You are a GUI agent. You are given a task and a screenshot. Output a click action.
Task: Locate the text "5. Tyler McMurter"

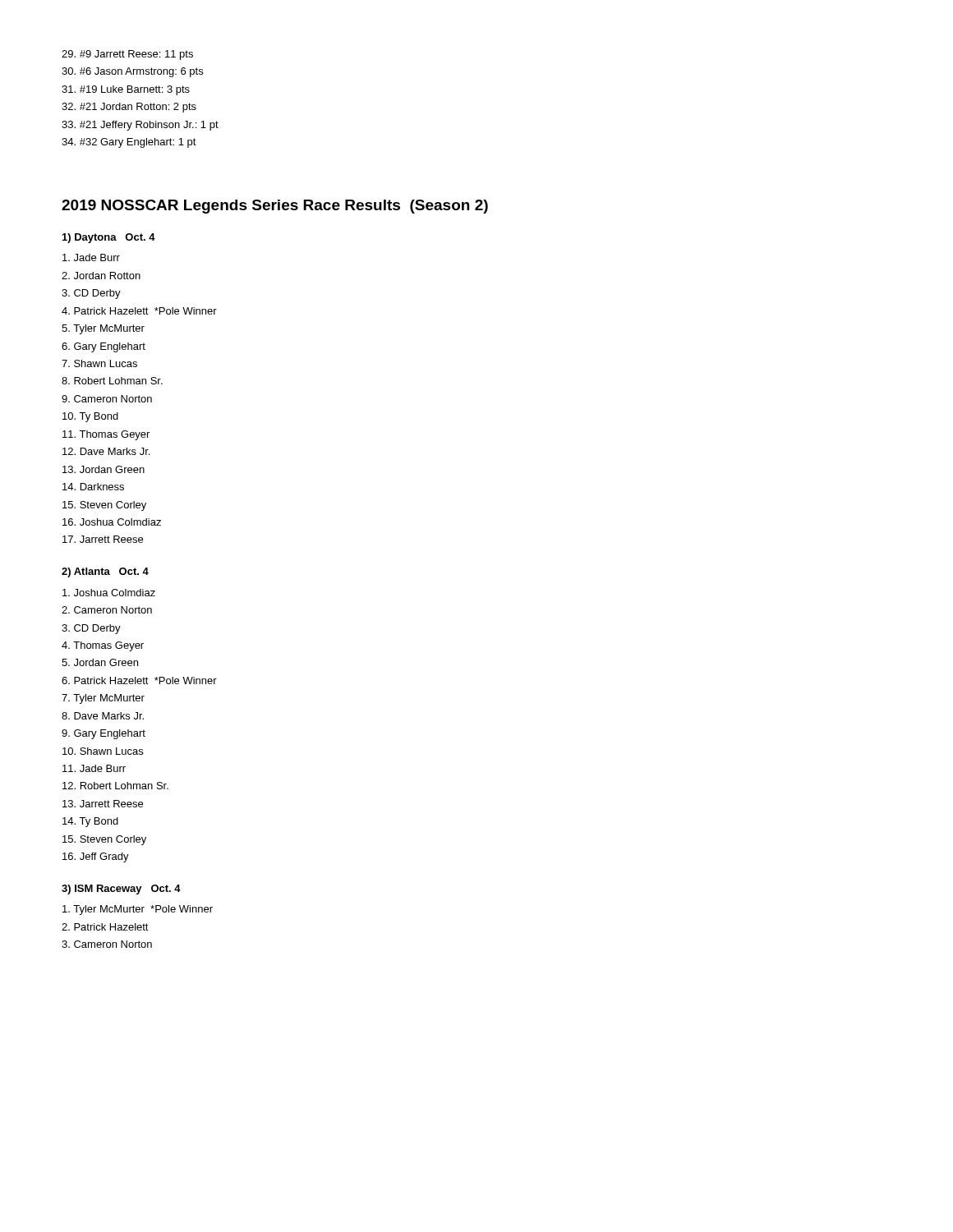(x=103, y=328)
